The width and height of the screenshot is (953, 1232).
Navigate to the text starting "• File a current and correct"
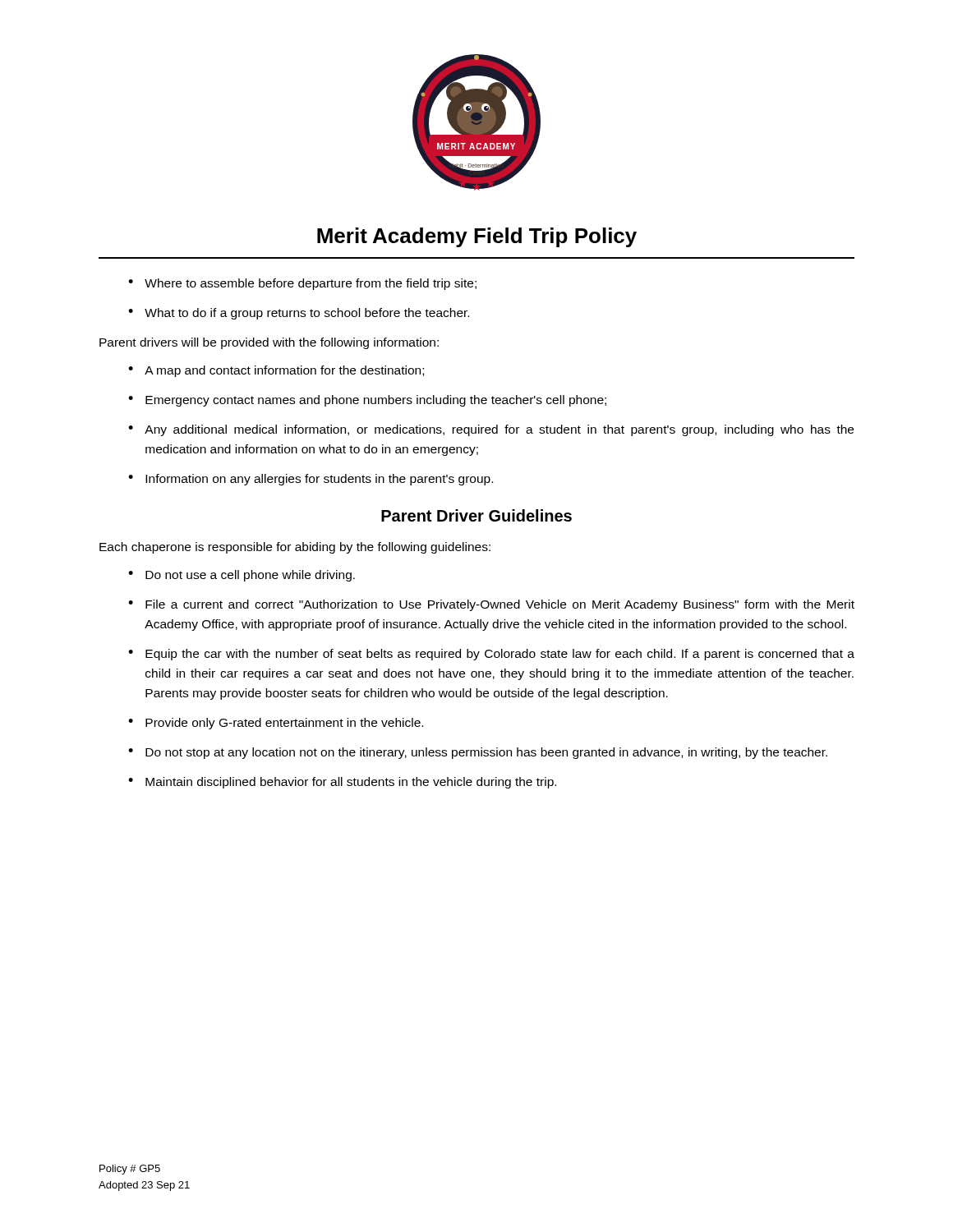491,615
